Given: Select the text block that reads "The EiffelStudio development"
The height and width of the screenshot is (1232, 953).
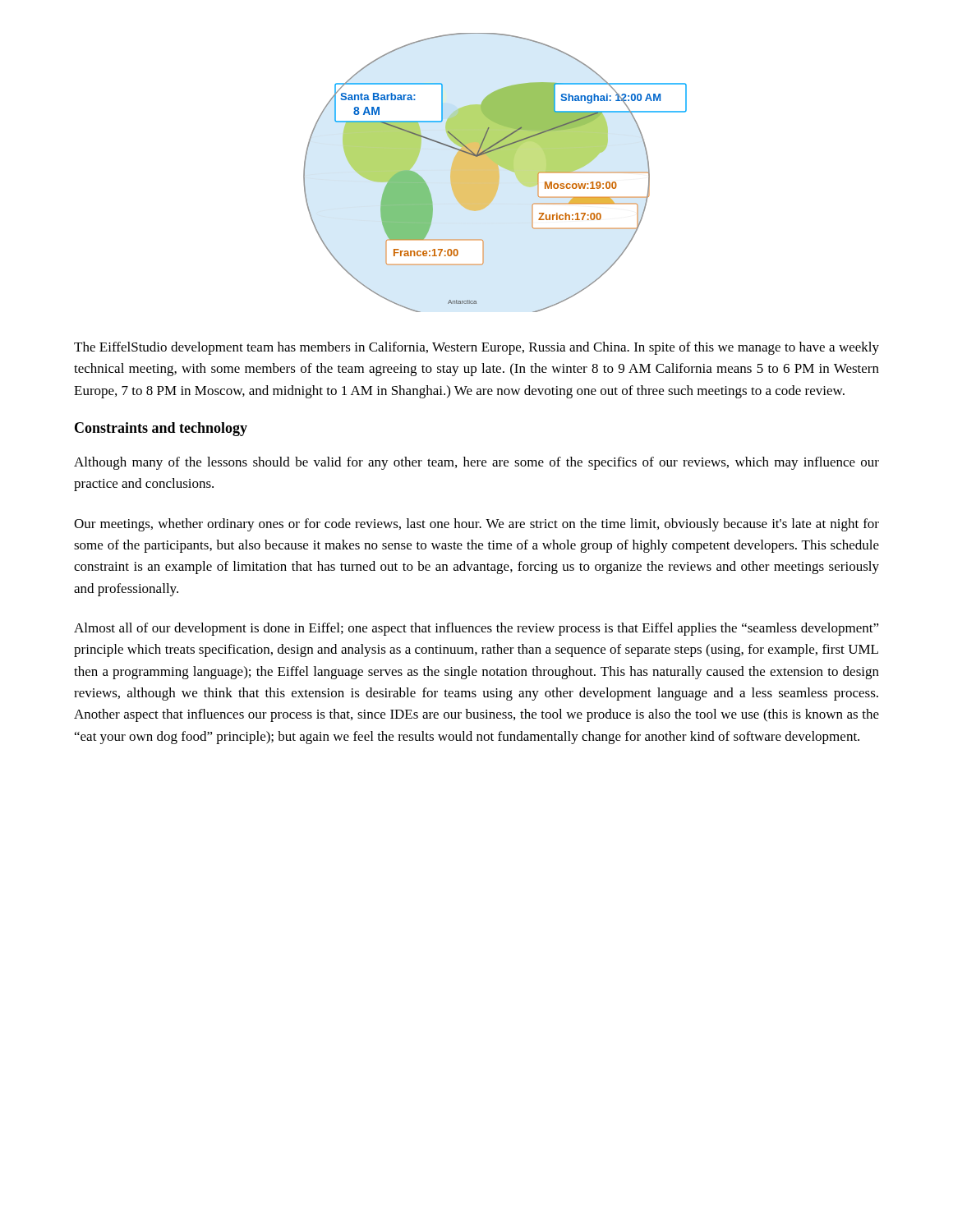Looking at the screenshot, I should pos(476,369).
